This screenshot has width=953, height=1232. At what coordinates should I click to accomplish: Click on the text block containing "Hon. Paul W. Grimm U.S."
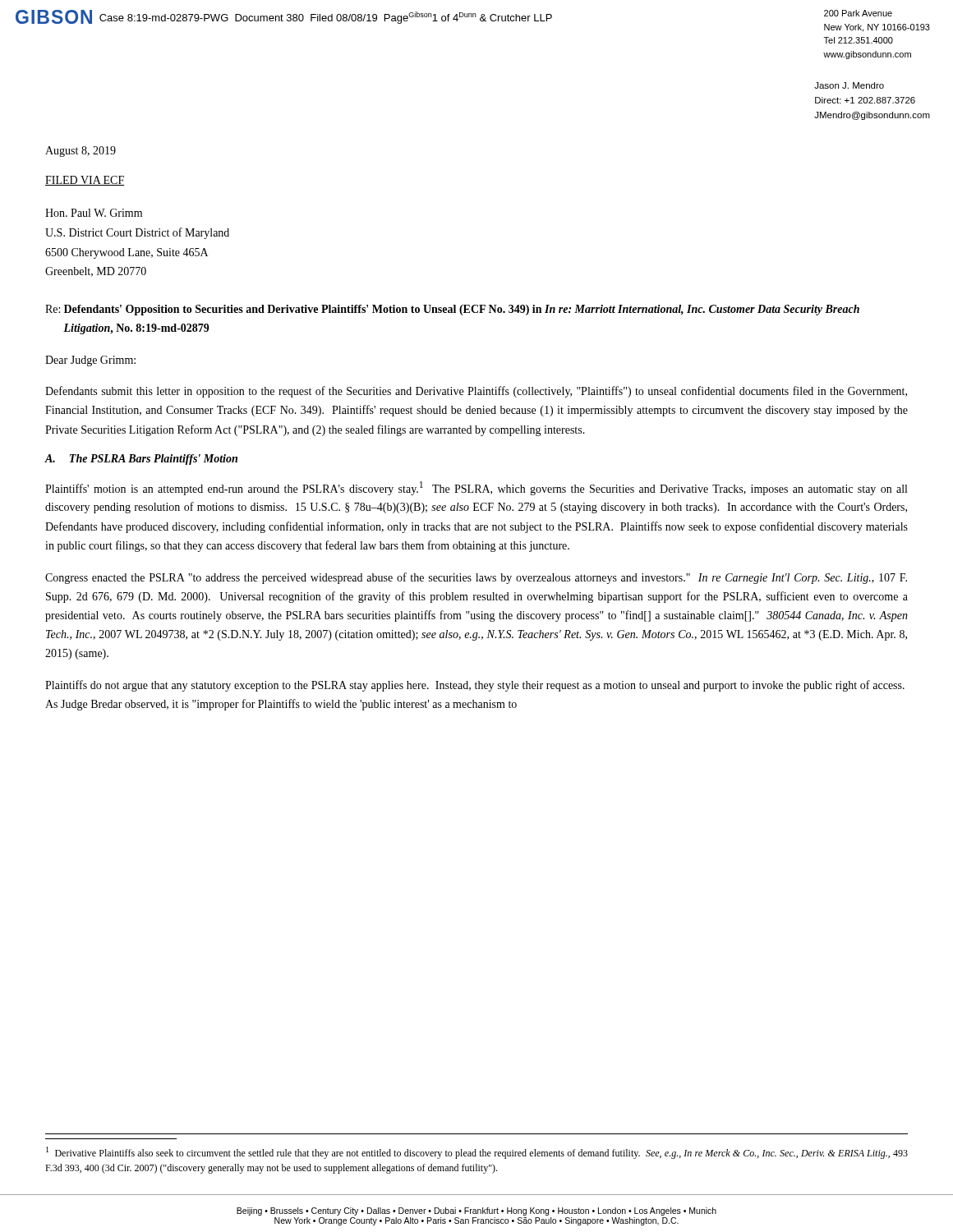click(x=137, y=242)
